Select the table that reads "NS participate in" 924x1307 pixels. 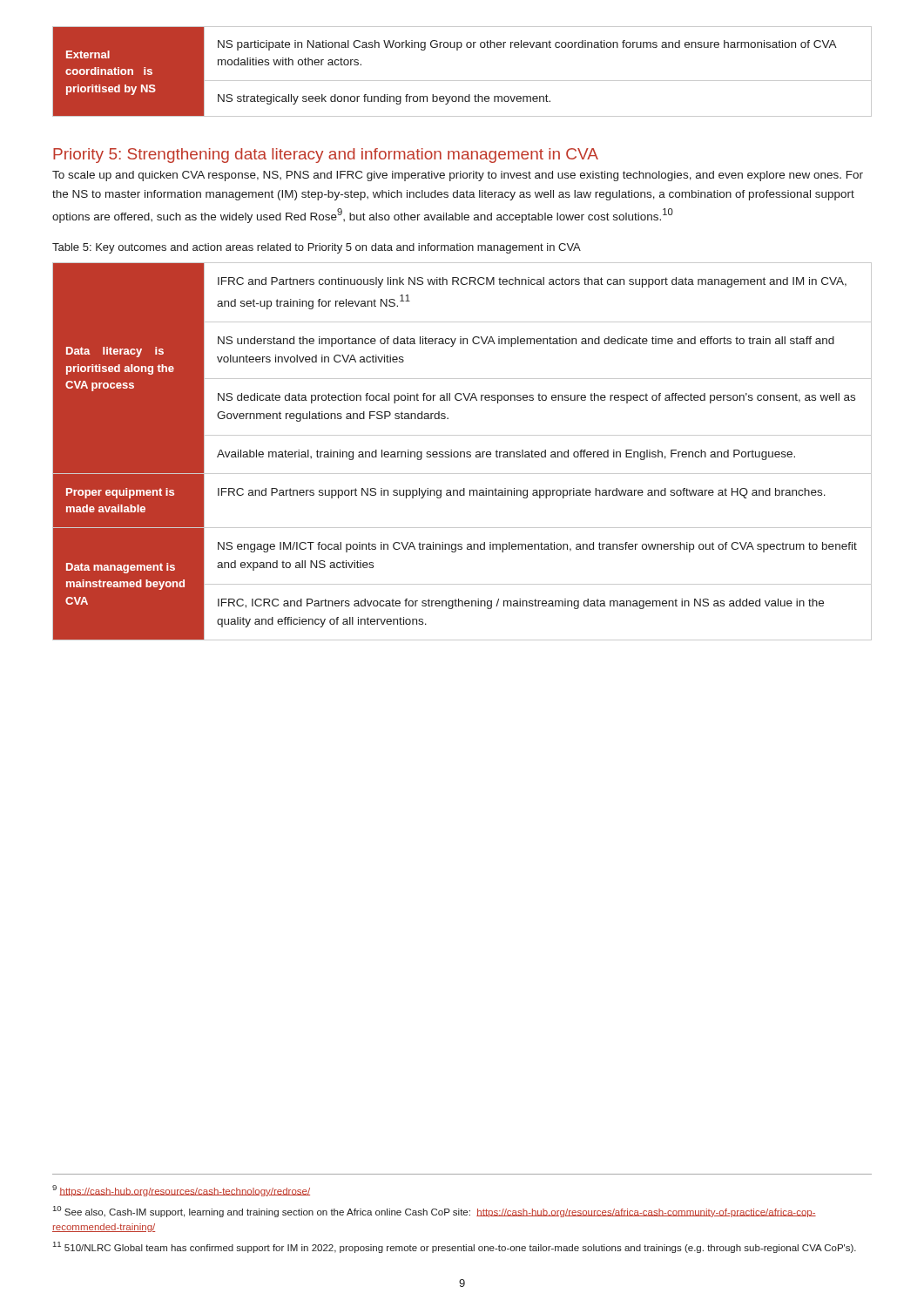coord(462,71)
